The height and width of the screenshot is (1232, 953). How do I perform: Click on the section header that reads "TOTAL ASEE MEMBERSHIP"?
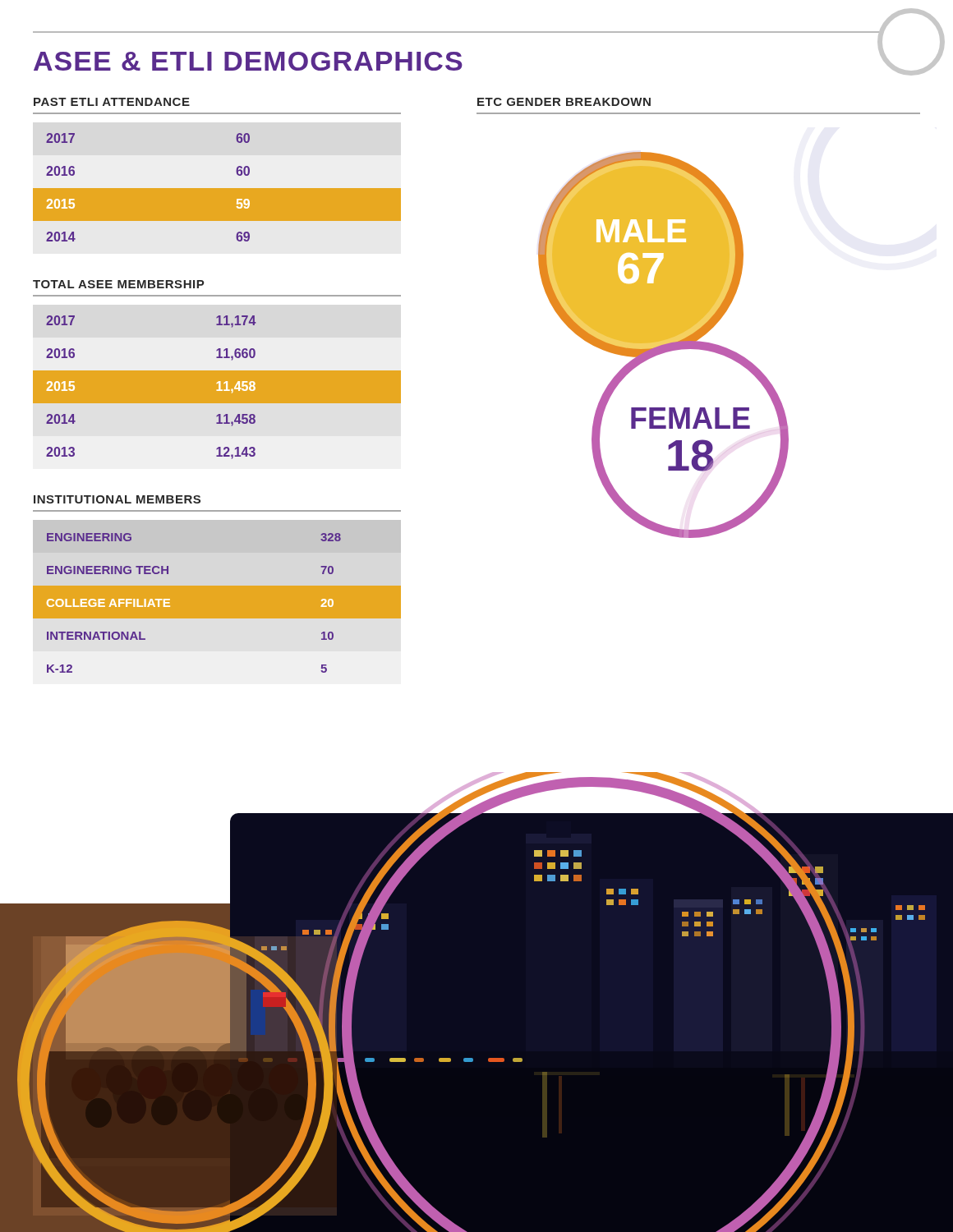[119, 284]
